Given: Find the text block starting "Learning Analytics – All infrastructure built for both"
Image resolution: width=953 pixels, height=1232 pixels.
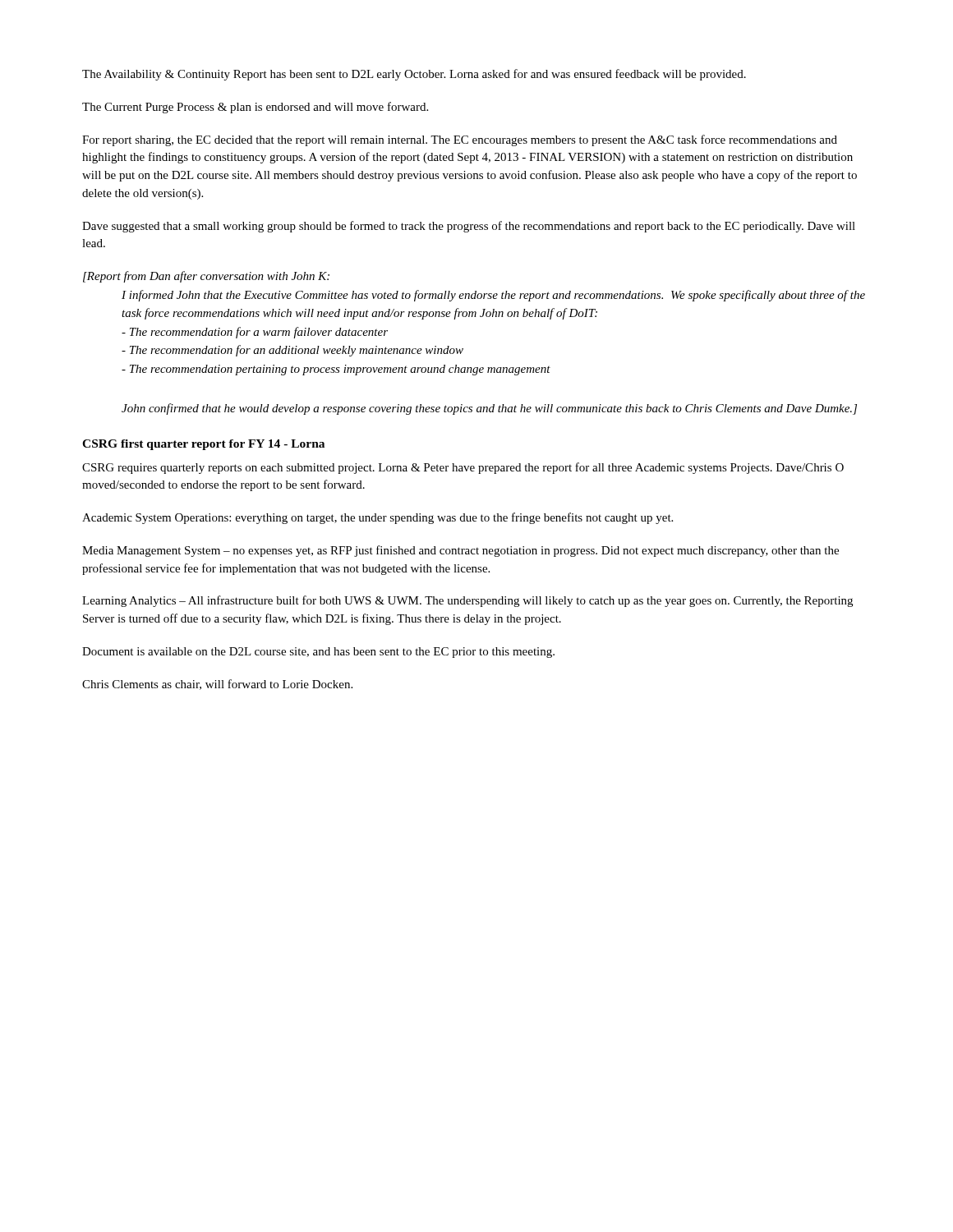Looking at the screenshot, I should [x=468, y=610].
